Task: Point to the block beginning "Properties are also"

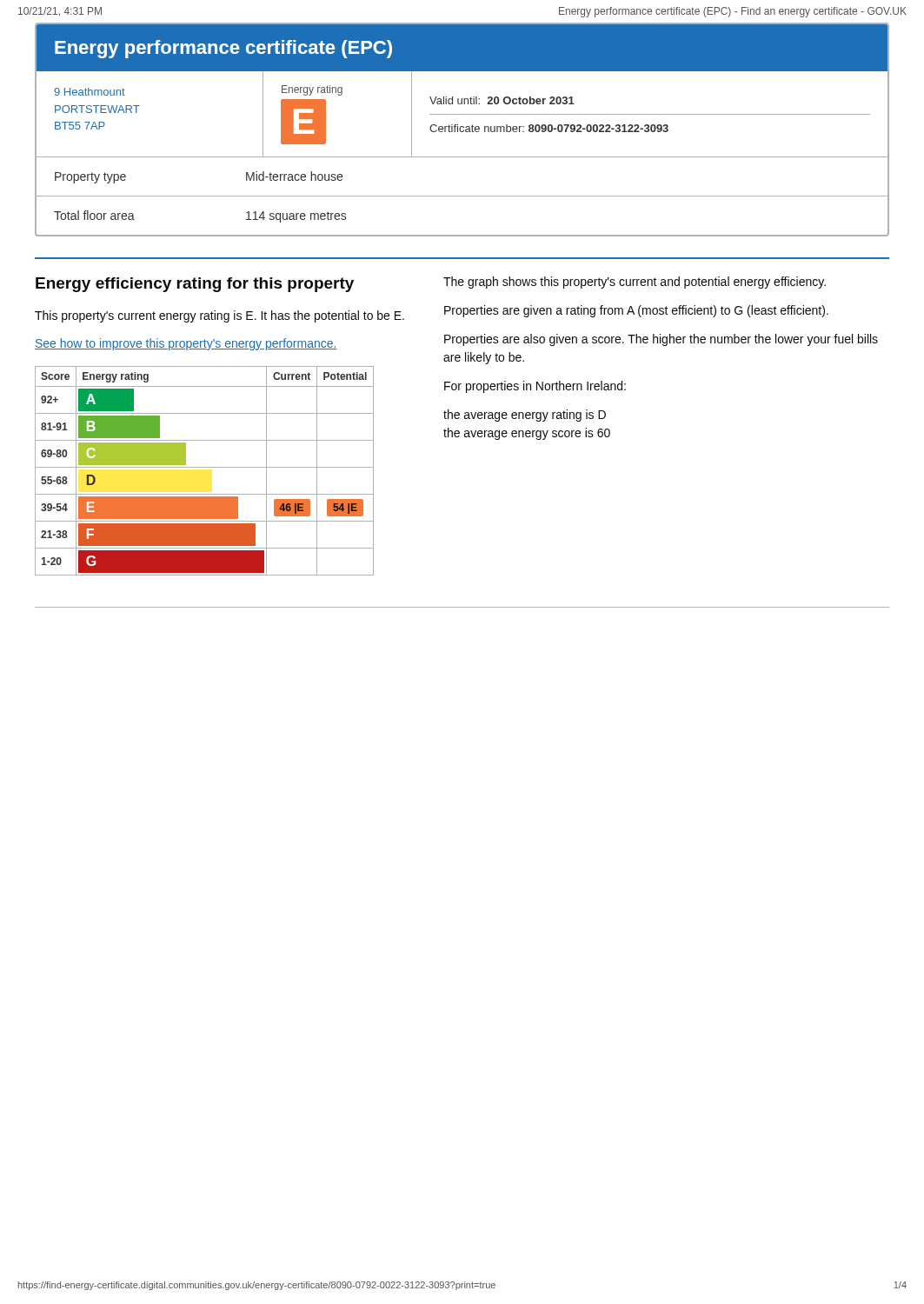Action: tap(661, 348)
